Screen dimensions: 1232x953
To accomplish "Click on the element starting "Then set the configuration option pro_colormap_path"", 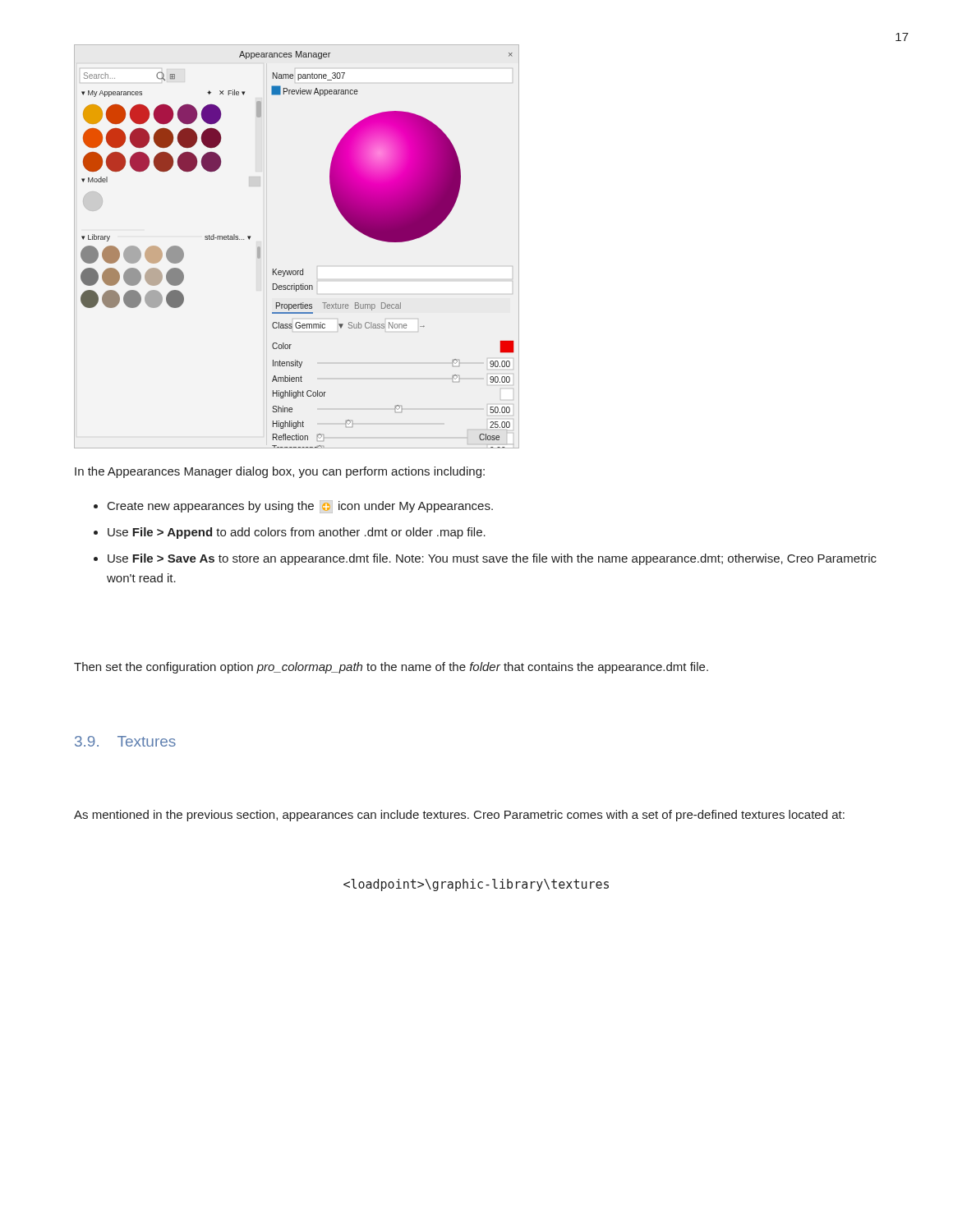I will 391,667.
